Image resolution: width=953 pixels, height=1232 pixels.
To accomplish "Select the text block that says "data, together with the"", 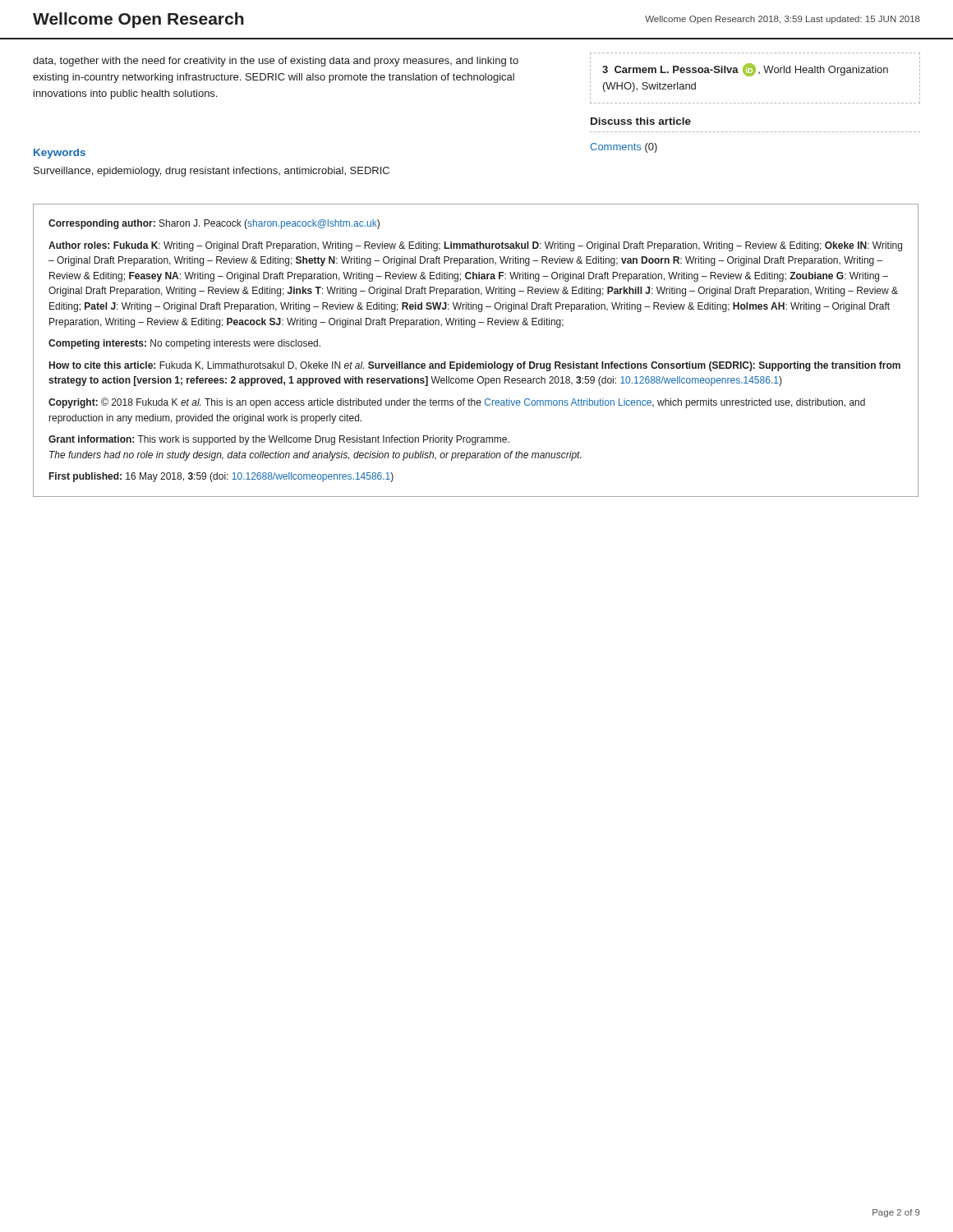I will tap(295, 77).
